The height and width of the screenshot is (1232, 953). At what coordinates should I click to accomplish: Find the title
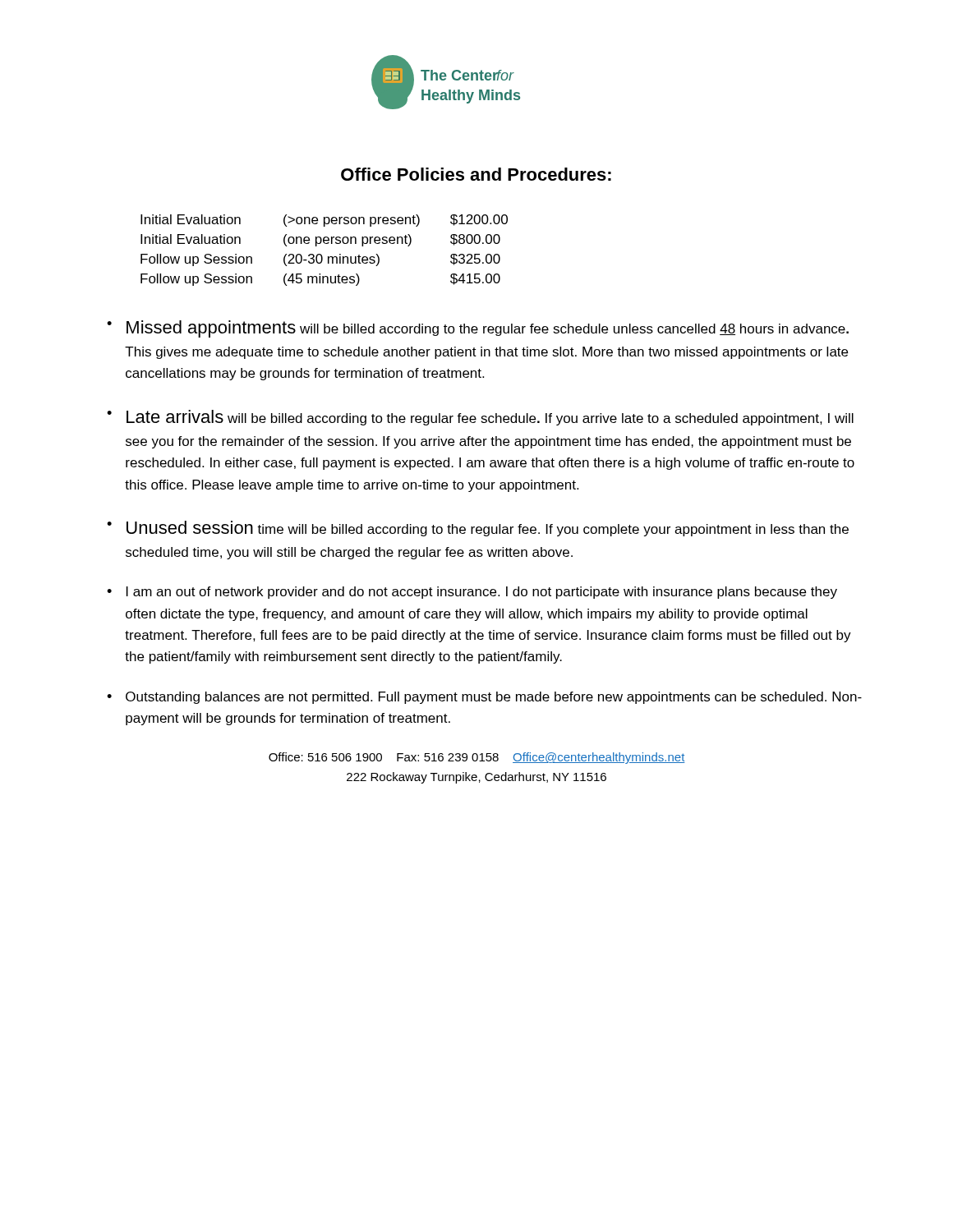(x=476, y=175)
